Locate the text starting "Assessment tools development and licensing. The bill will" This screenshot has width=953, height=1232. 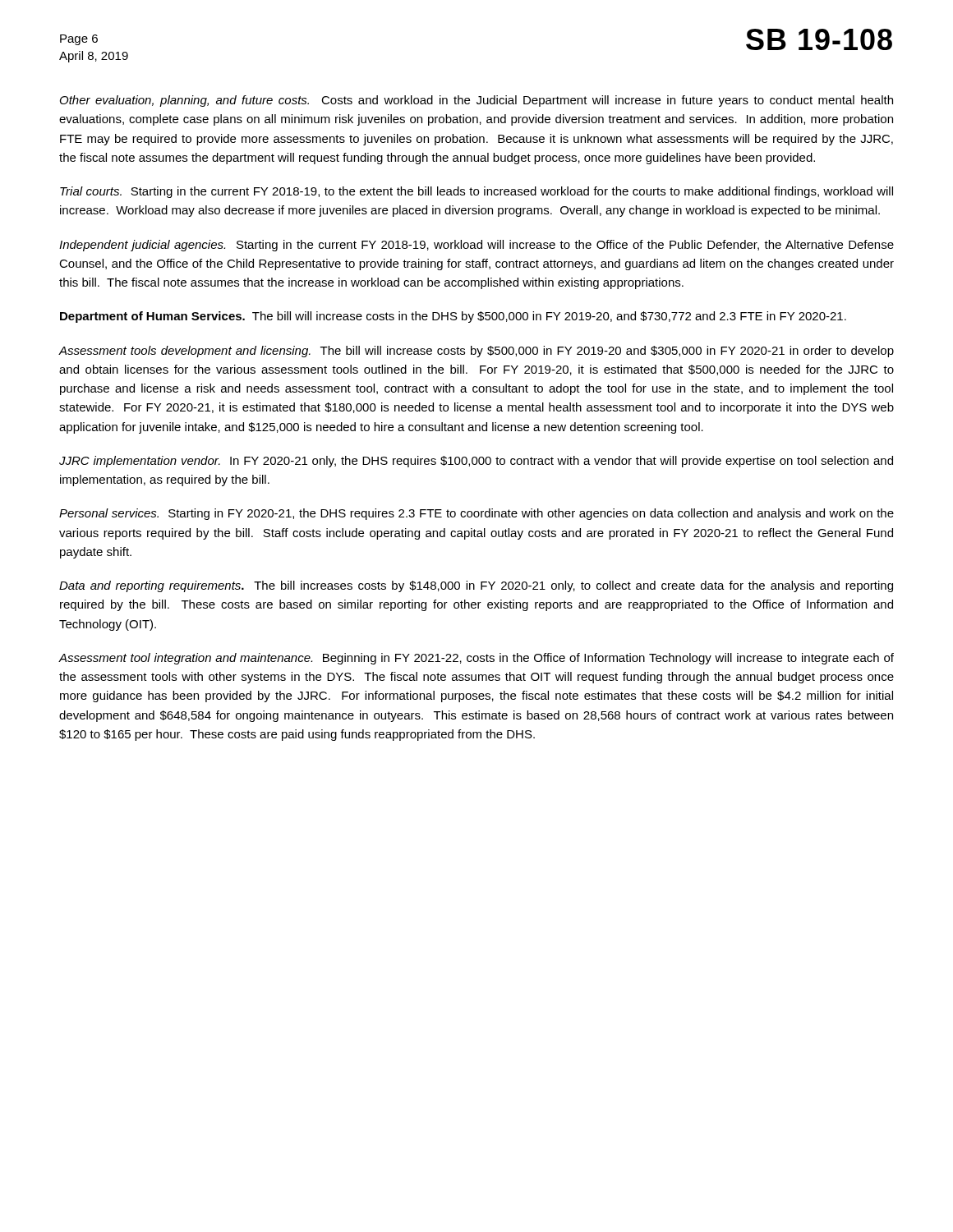[x=476, y=388]
